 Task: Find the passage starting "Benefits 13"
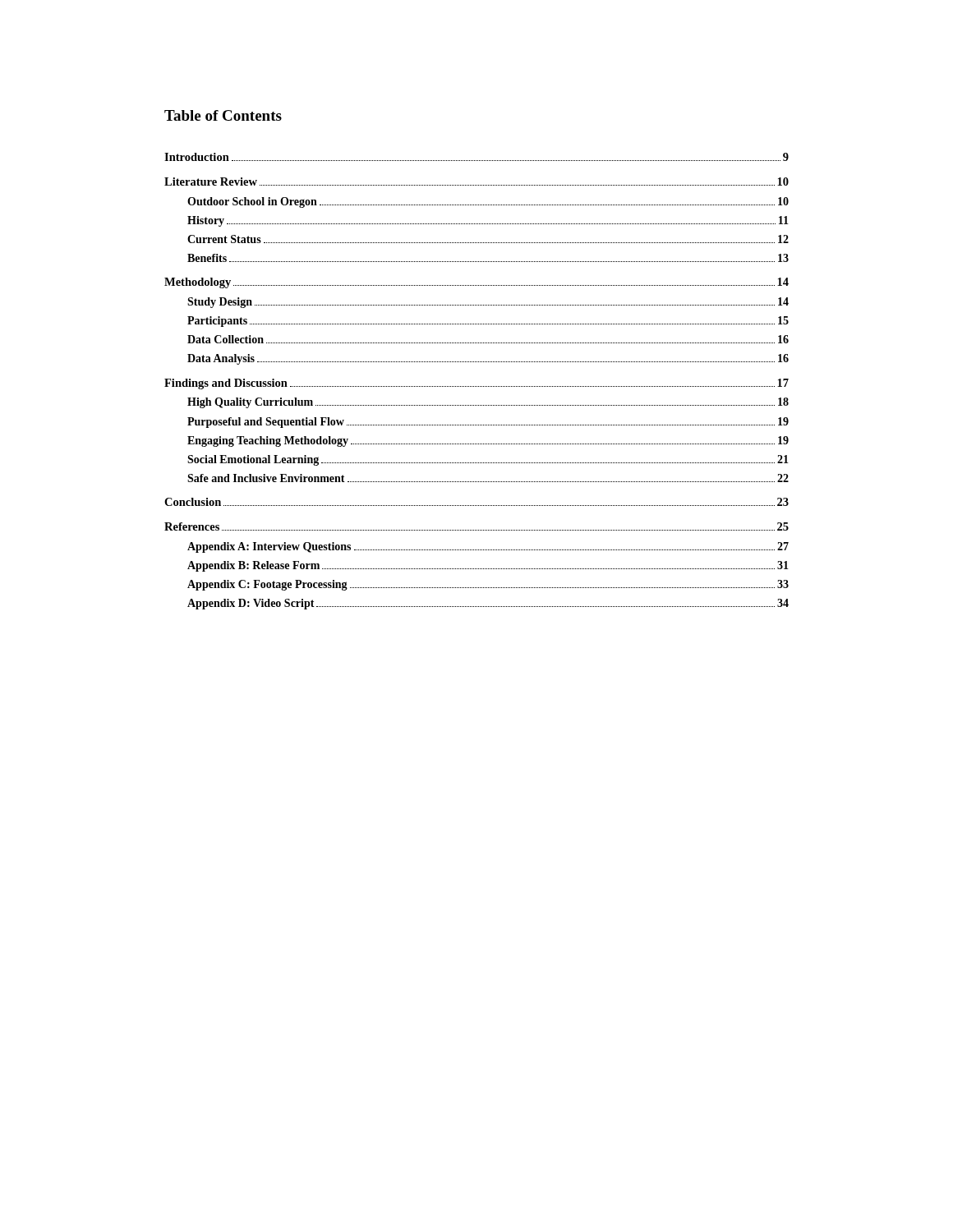[x=488, y=258]
